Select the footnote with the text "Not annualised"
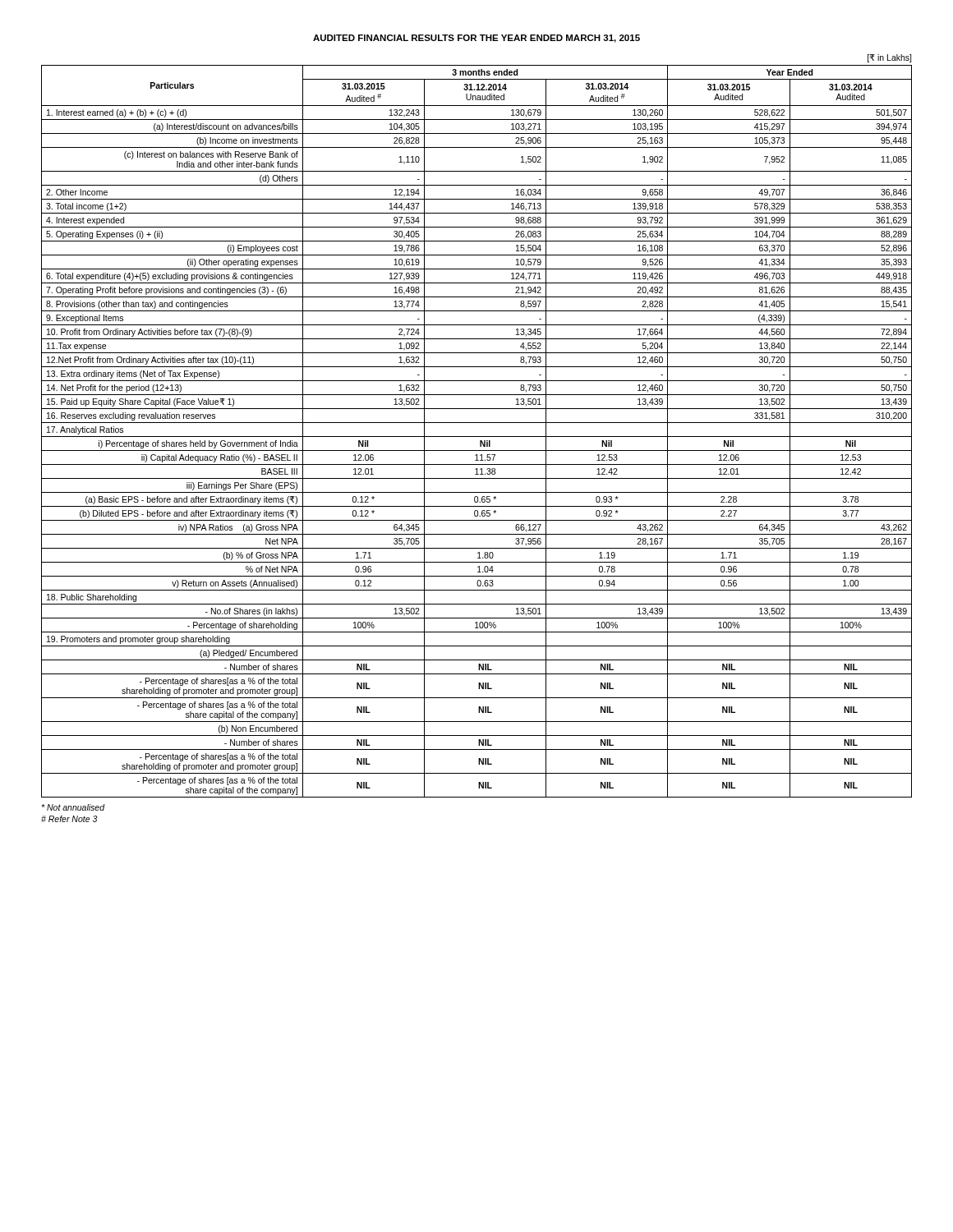Viewport: 953px width, 1232px height. click(x=73, y=807)
